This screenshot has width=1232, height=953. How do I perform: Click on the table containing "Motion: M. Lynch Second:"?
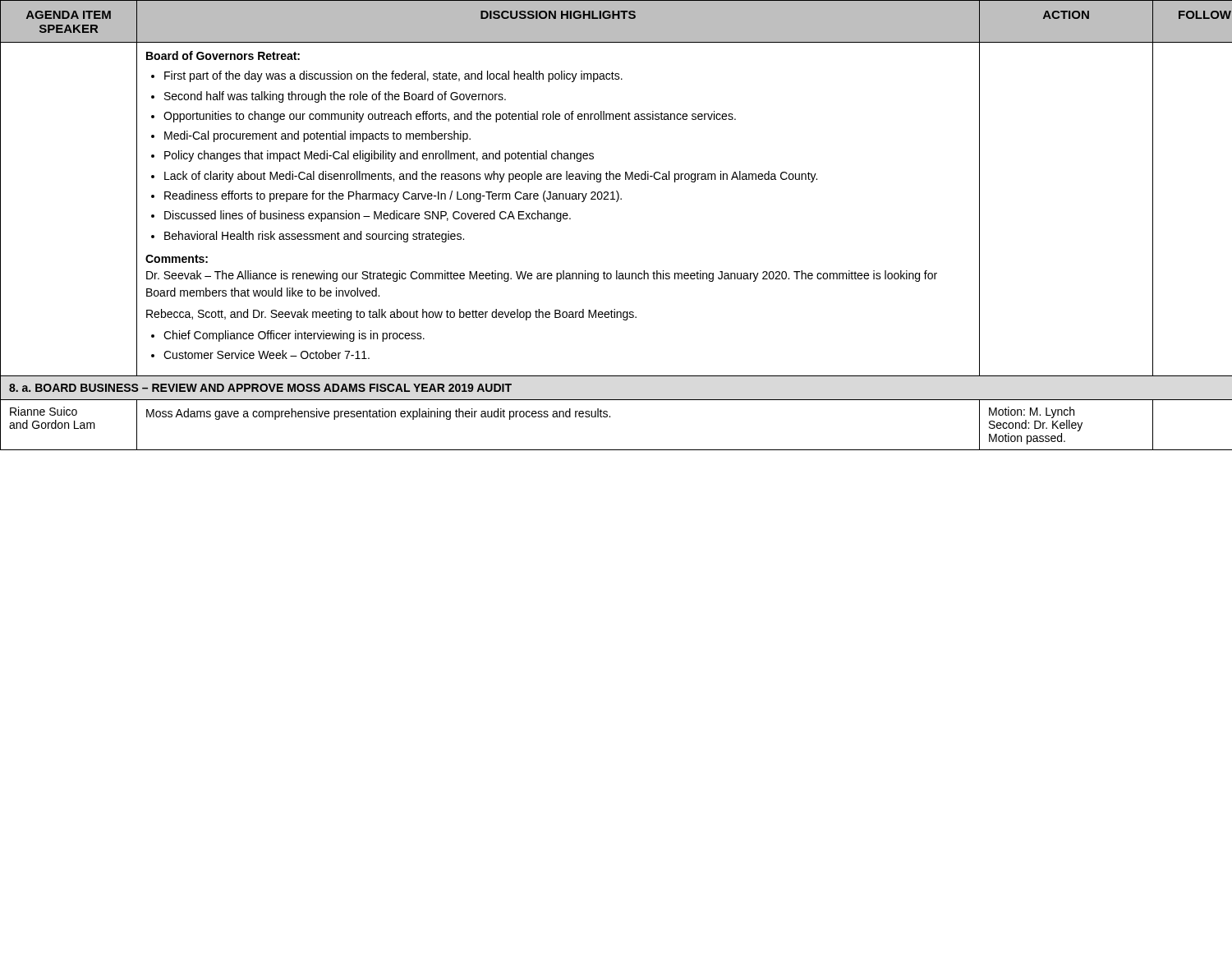(616, 225)
